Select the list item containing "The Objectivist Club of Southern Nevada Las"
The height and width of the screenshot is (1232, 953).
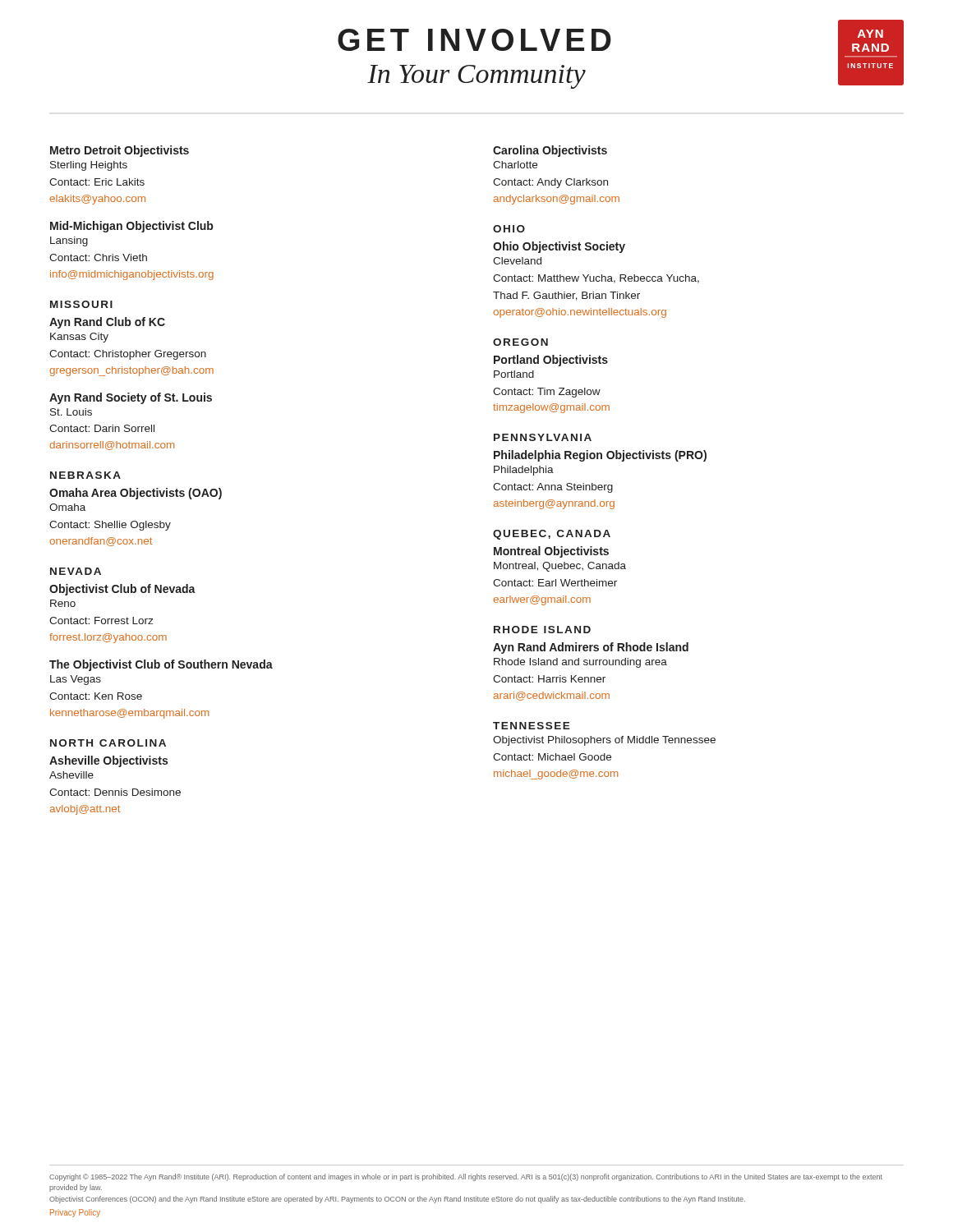pos(161,665)
